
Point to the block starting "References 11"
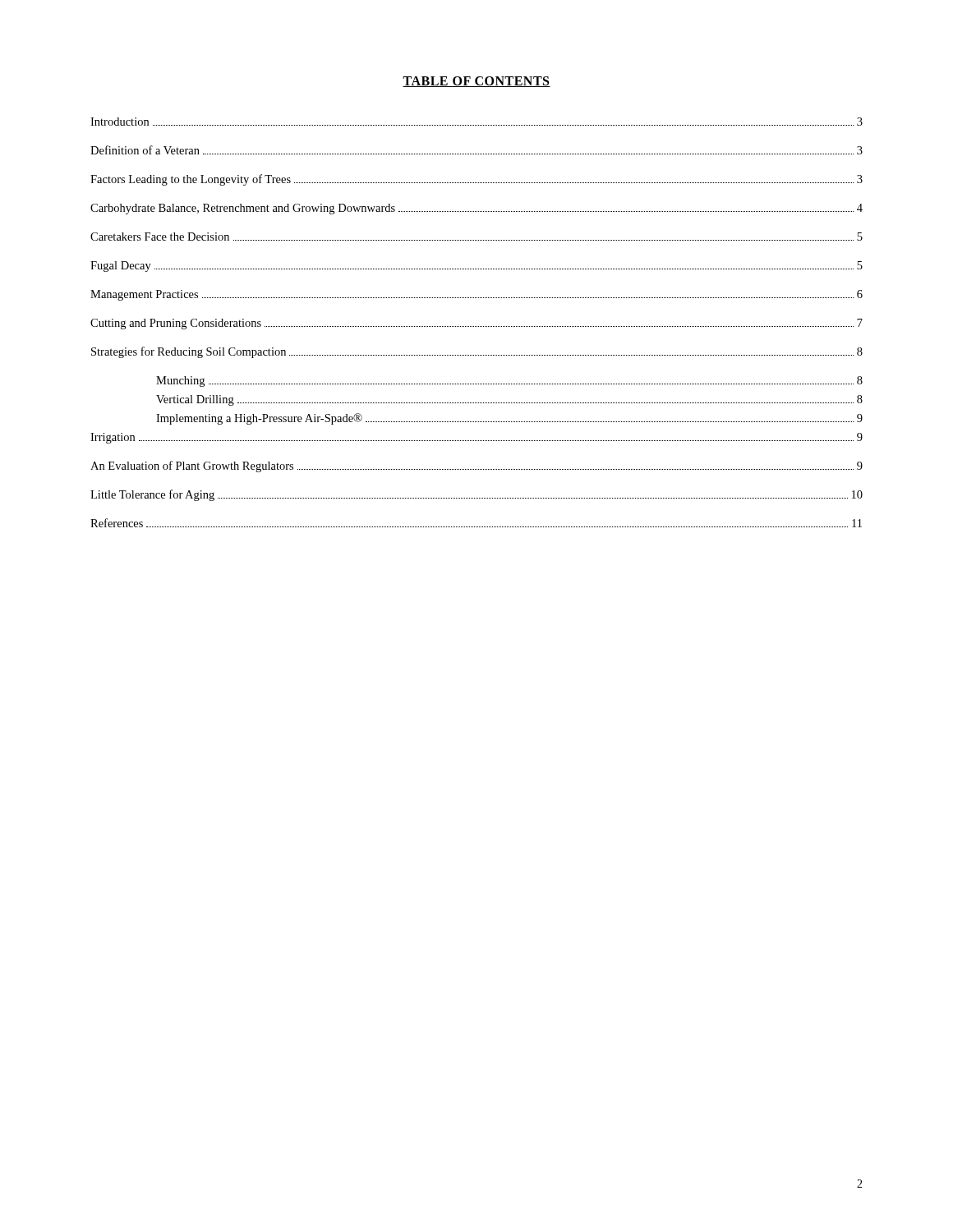[x=476, y=524]
